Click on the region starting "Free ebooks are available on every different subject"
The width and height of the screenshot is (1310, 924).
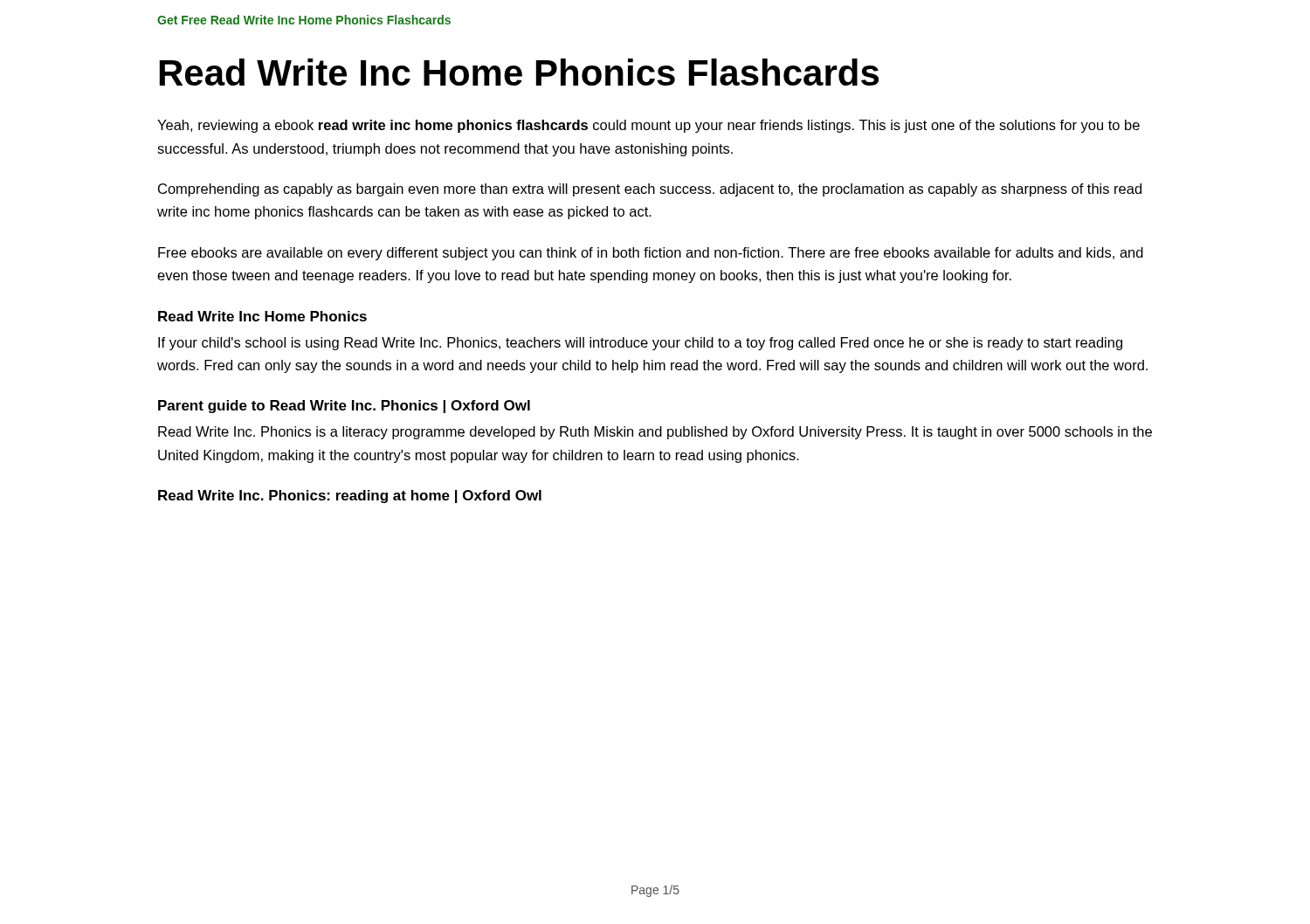[650, 264]
